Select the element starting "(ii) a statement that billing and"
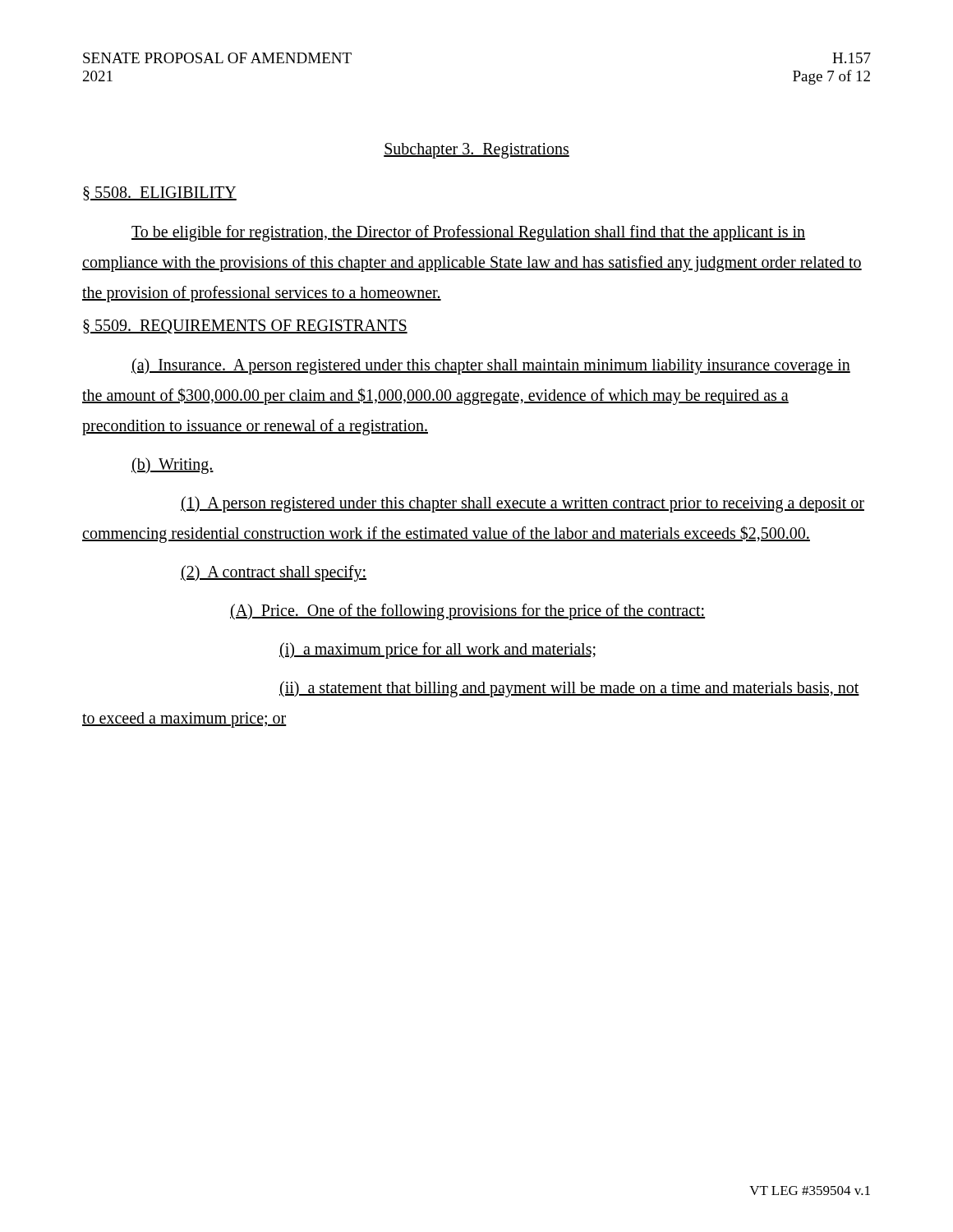The height and width of the screenshot is (1232, 953). (x=470, y=703)
